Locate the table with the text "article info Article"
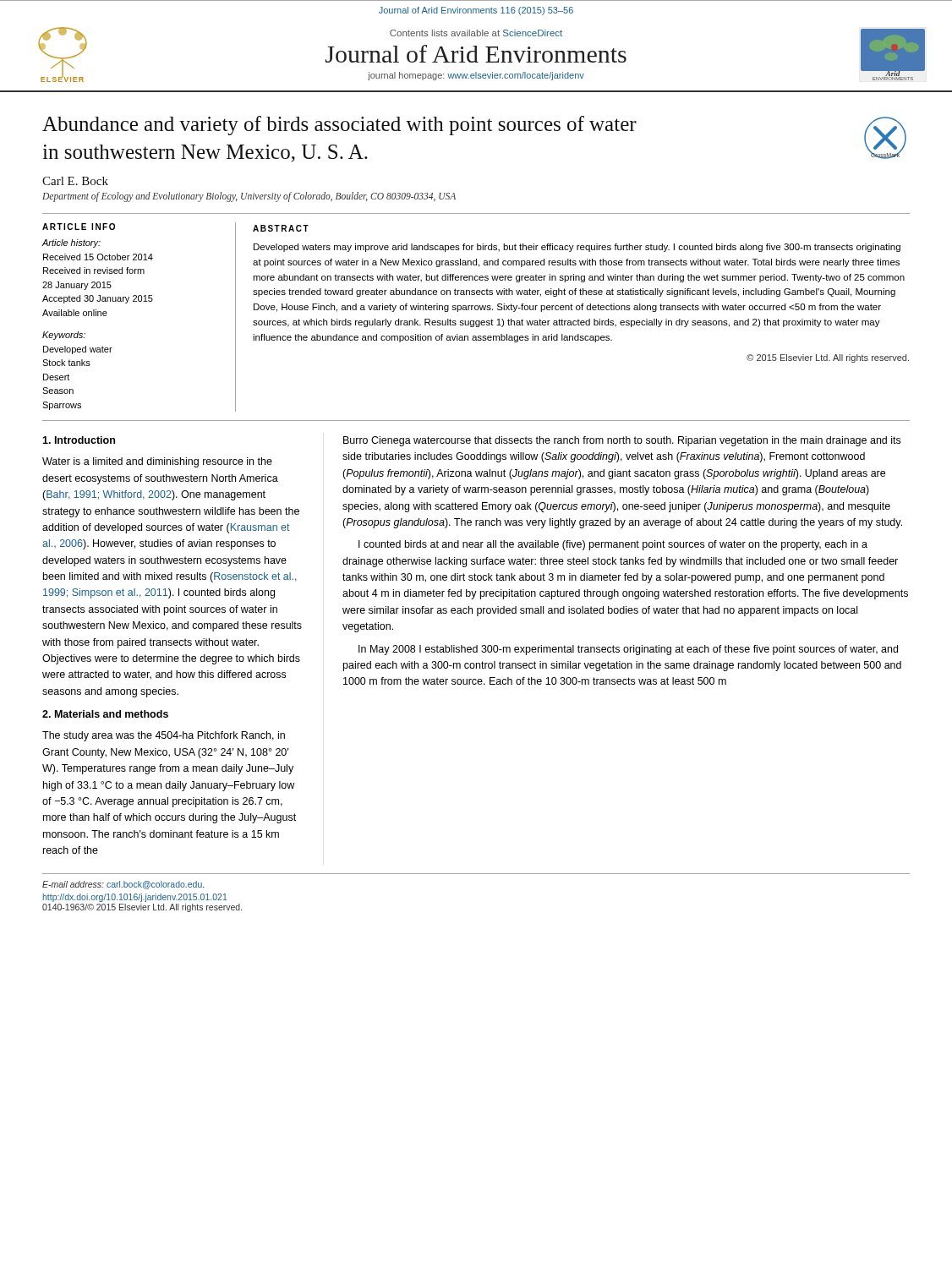Image resolution: width=952 pixels, height=1268 pixels. (131, 317)
